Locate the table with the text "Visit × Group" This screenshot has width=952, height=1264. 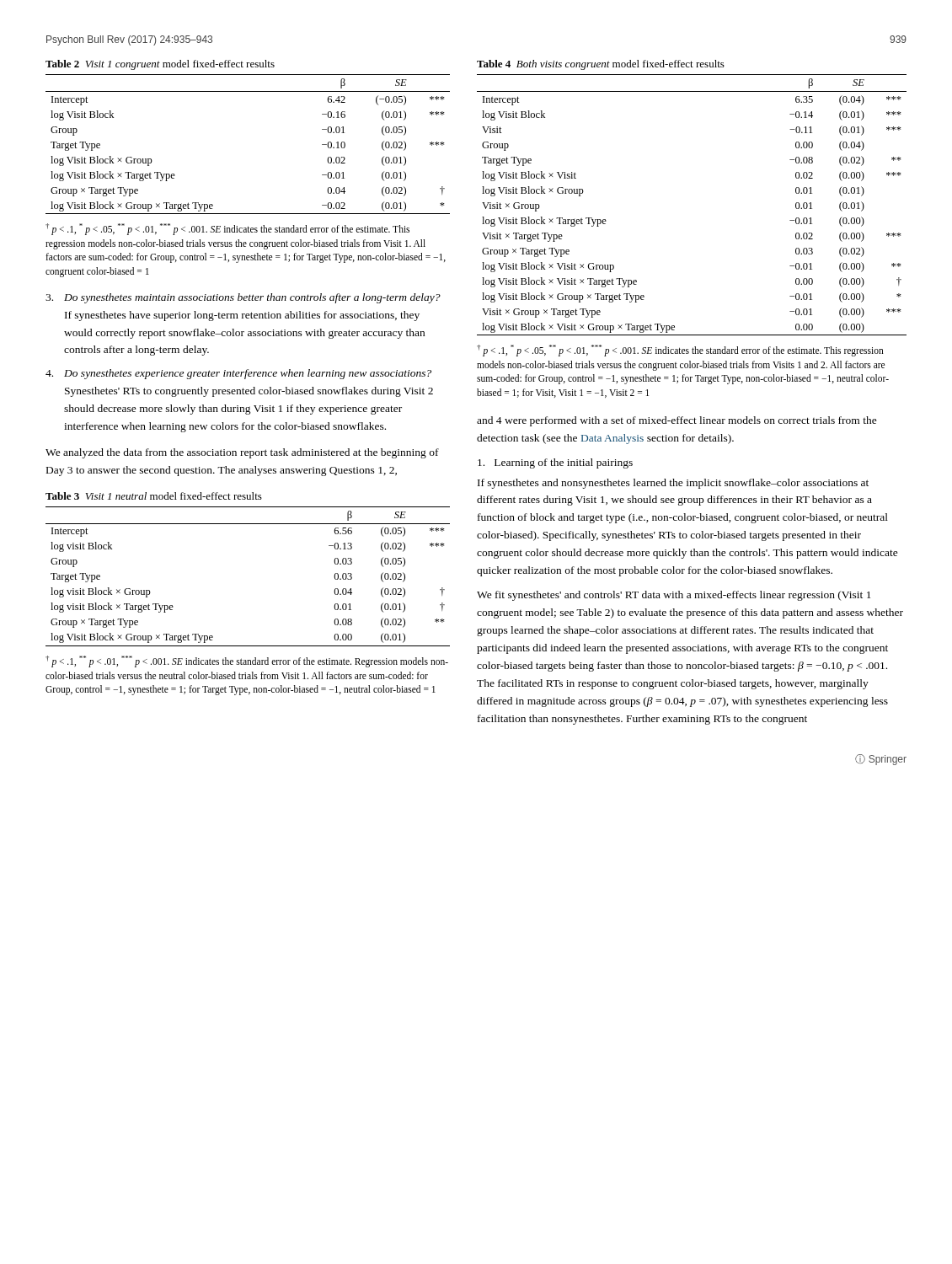[692, 196]
